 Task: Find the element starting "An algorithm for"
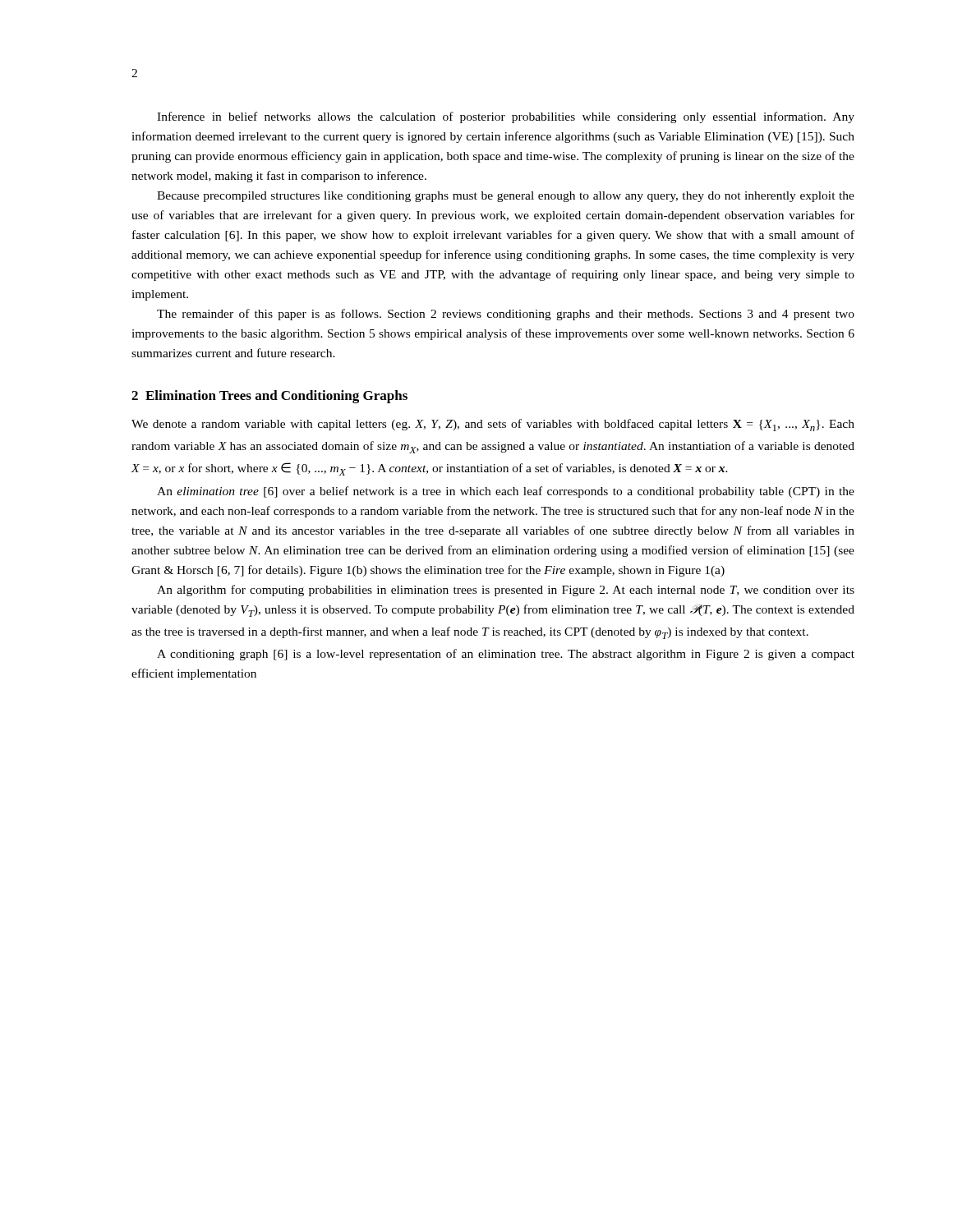click(x=493, y=612)
